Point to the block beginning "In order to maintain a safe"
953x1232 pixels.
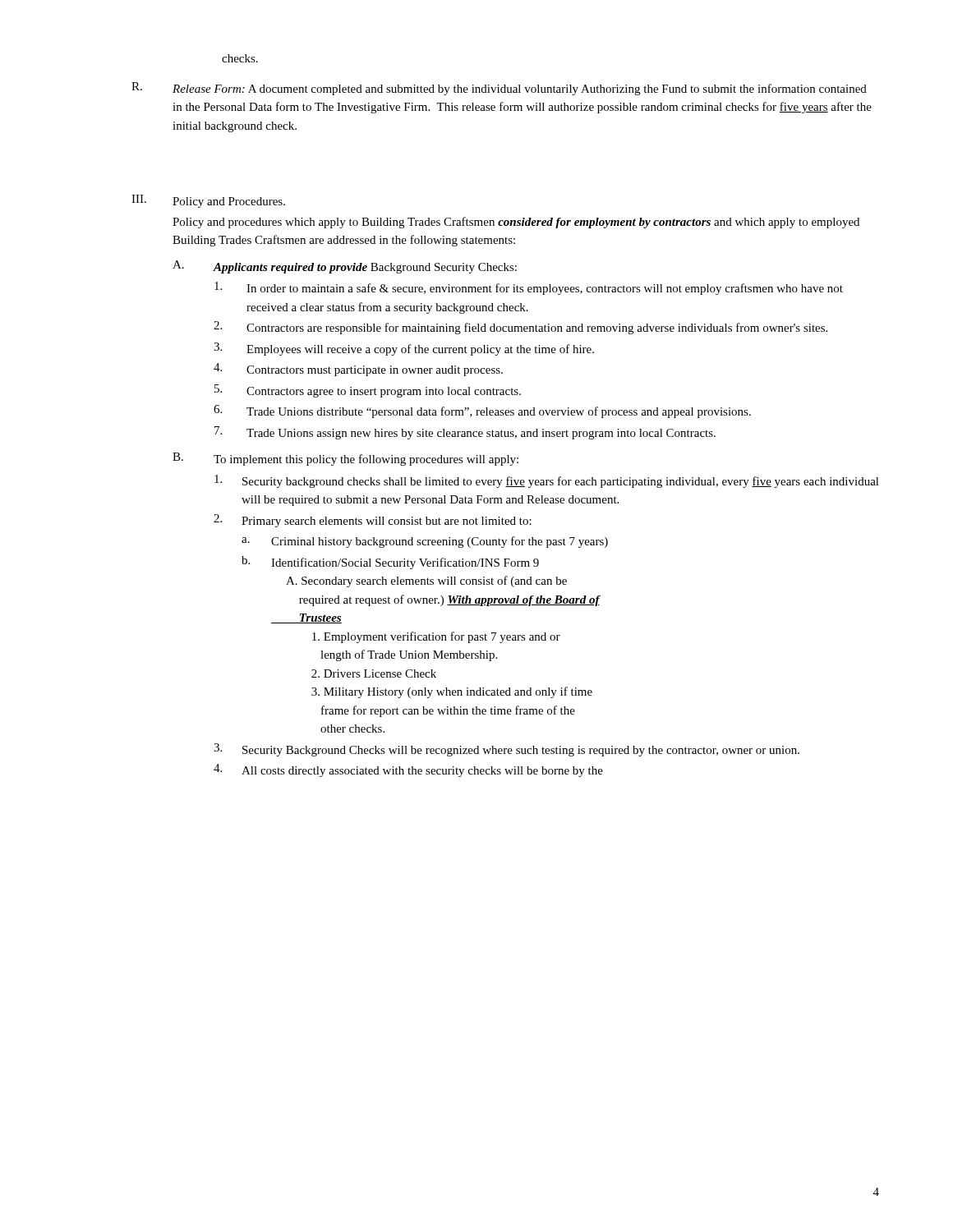[546, 298]
